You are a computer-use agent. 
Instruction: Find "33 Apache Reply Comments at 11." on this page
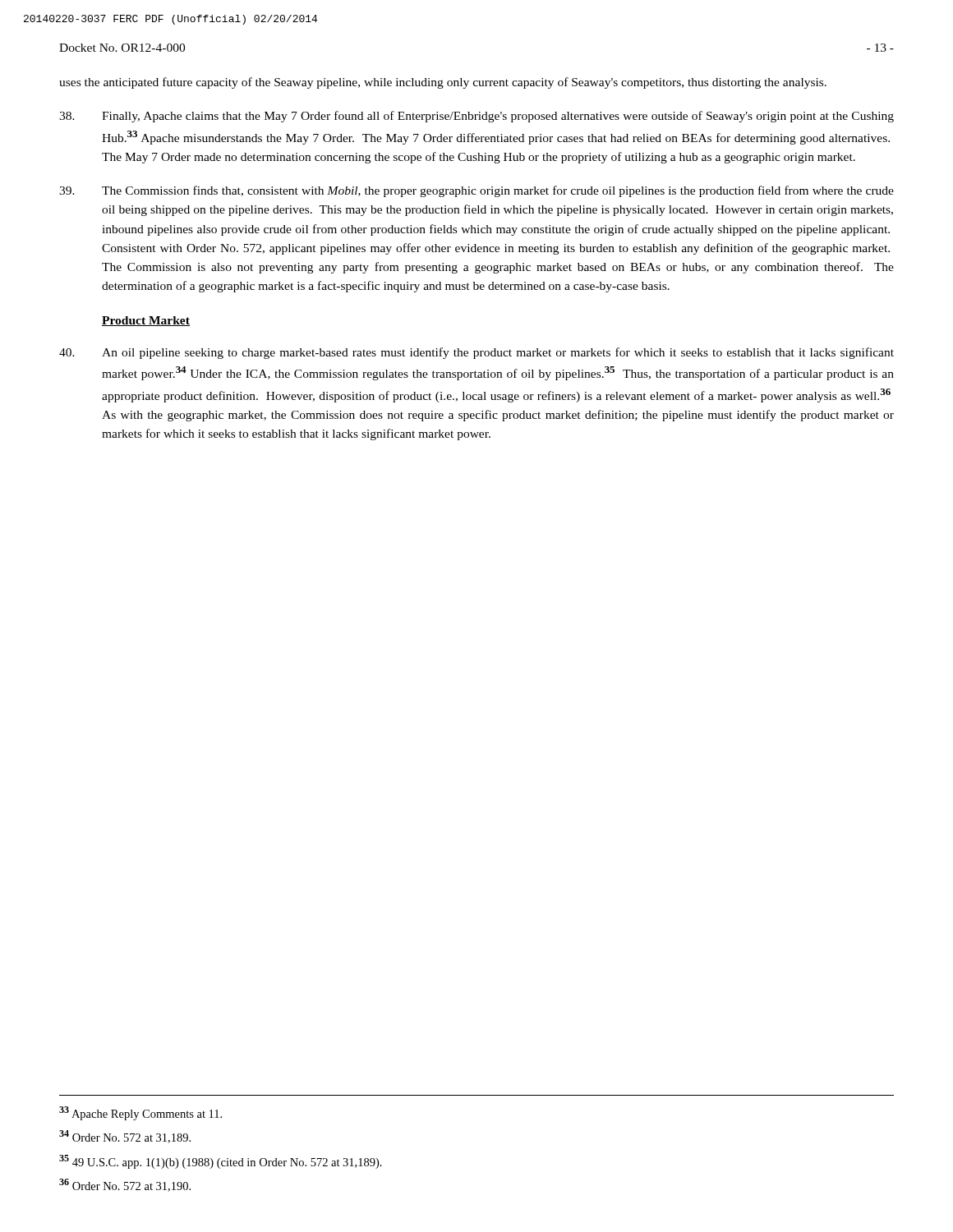tap(141, 1112)
